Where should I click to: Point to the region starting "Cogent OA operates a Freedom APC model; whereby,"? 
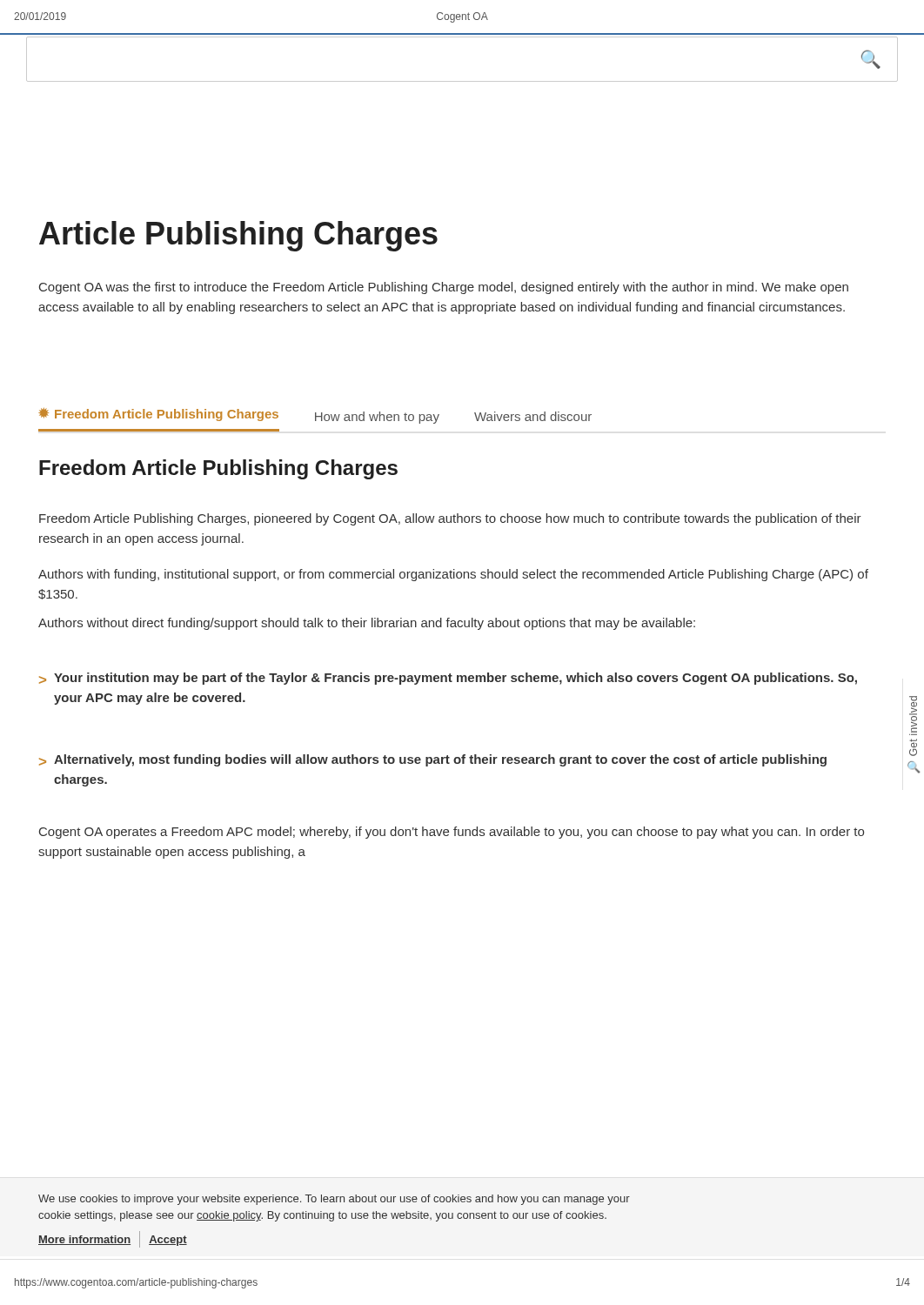pos(451,841)
